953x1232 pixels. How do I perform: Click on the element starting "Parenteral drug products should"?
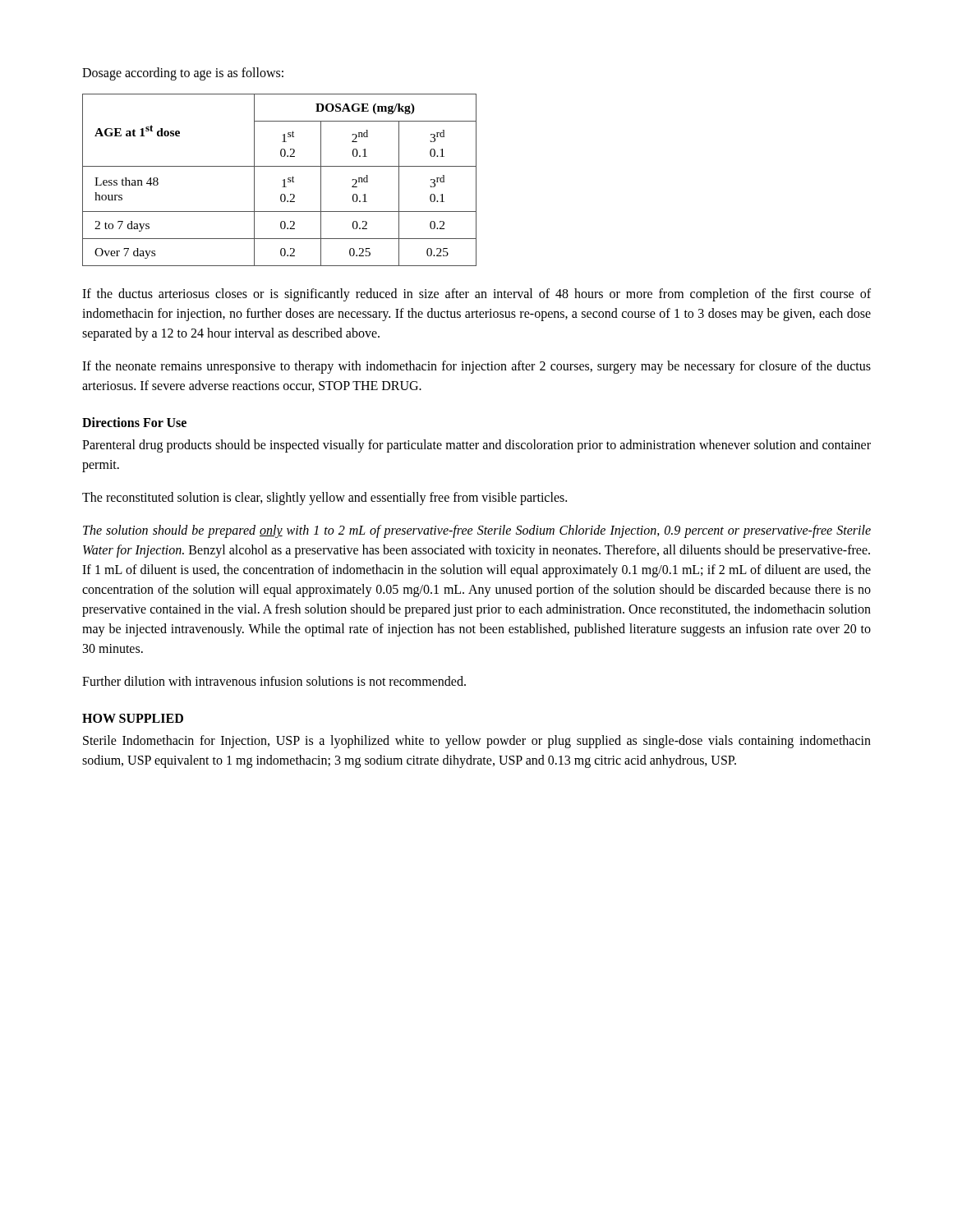[x=476, y=455]
